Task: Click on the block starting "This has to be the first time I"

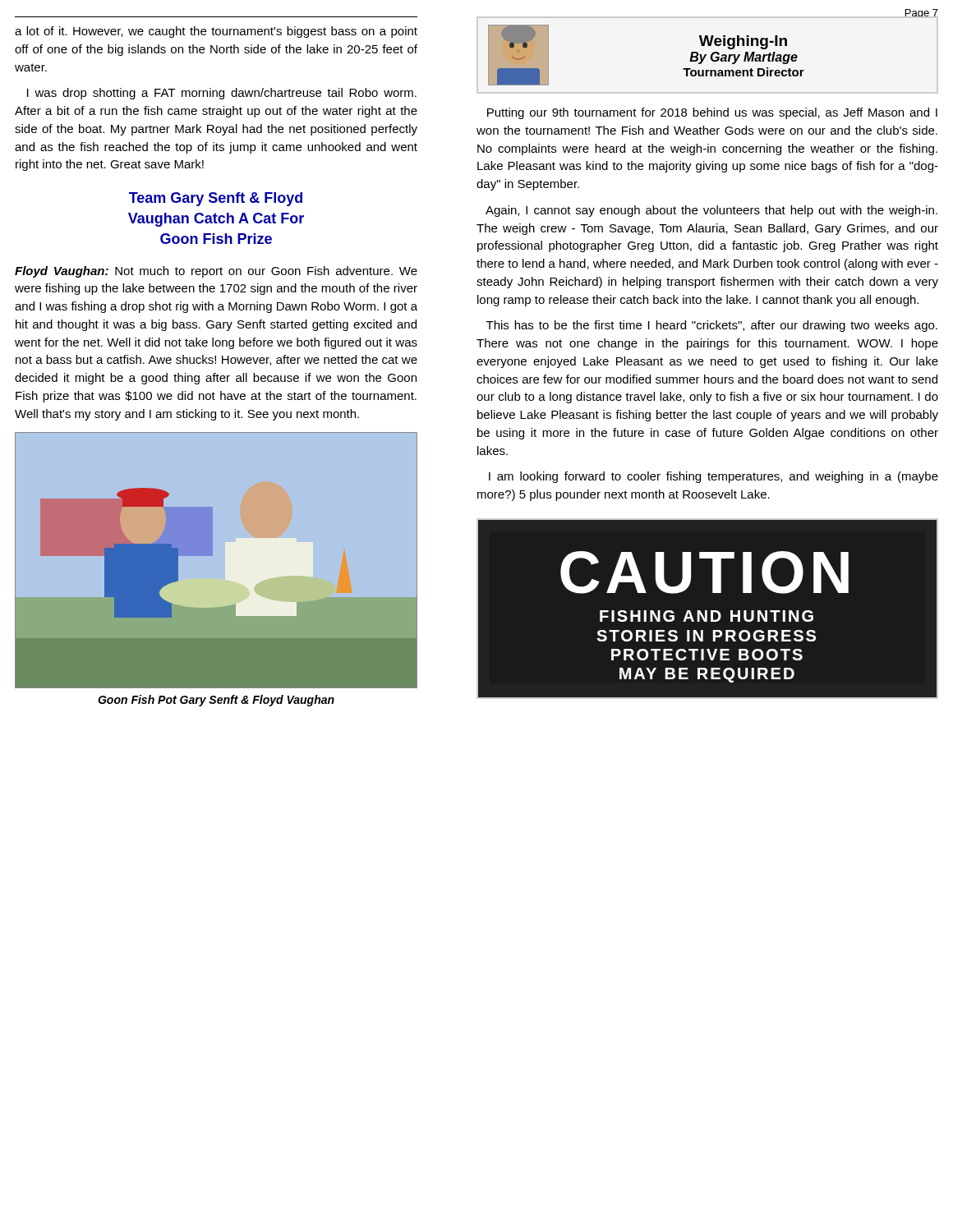Action: pos(707,388)
